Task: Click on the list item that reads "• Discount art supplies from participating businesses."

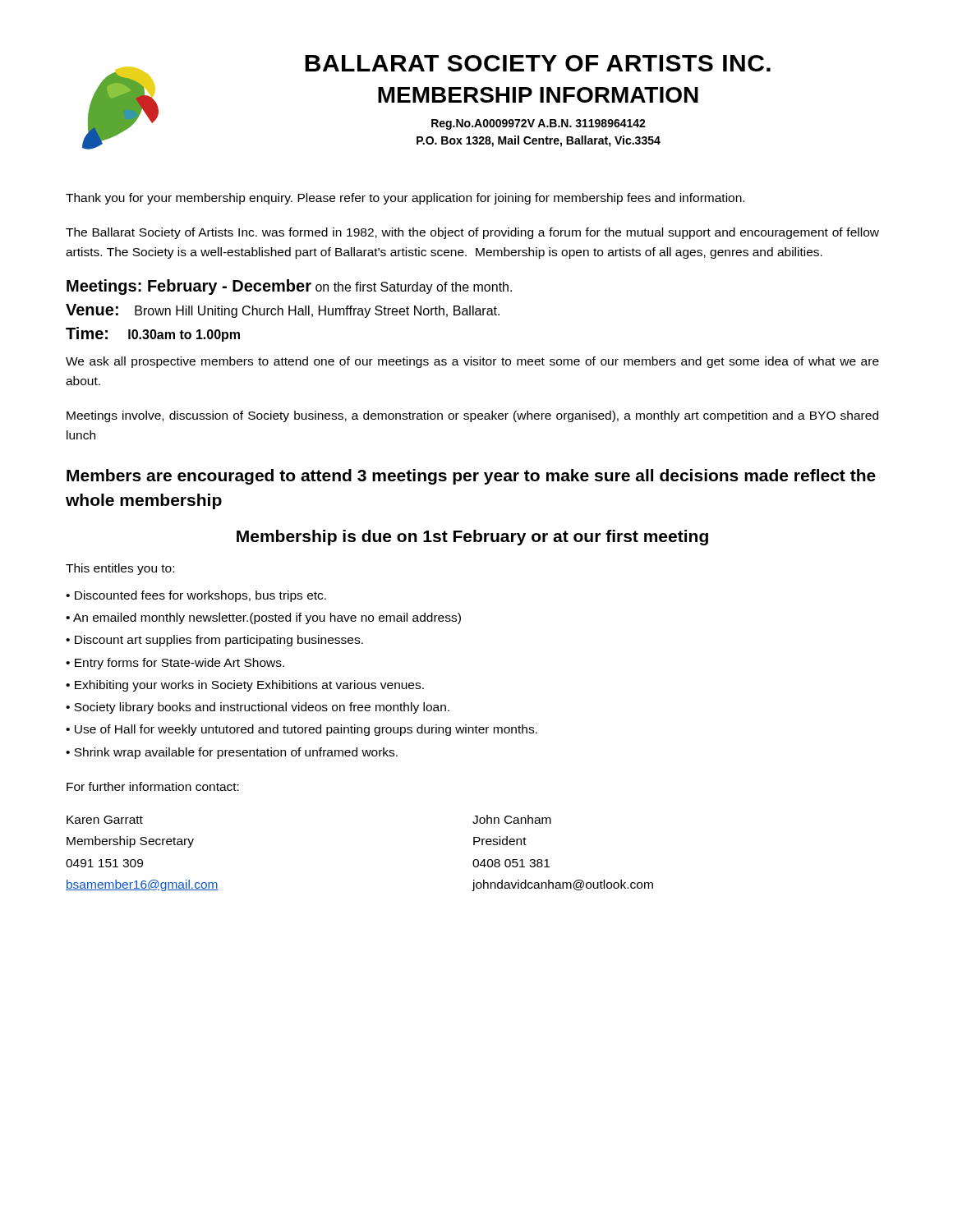Action: 215,640
